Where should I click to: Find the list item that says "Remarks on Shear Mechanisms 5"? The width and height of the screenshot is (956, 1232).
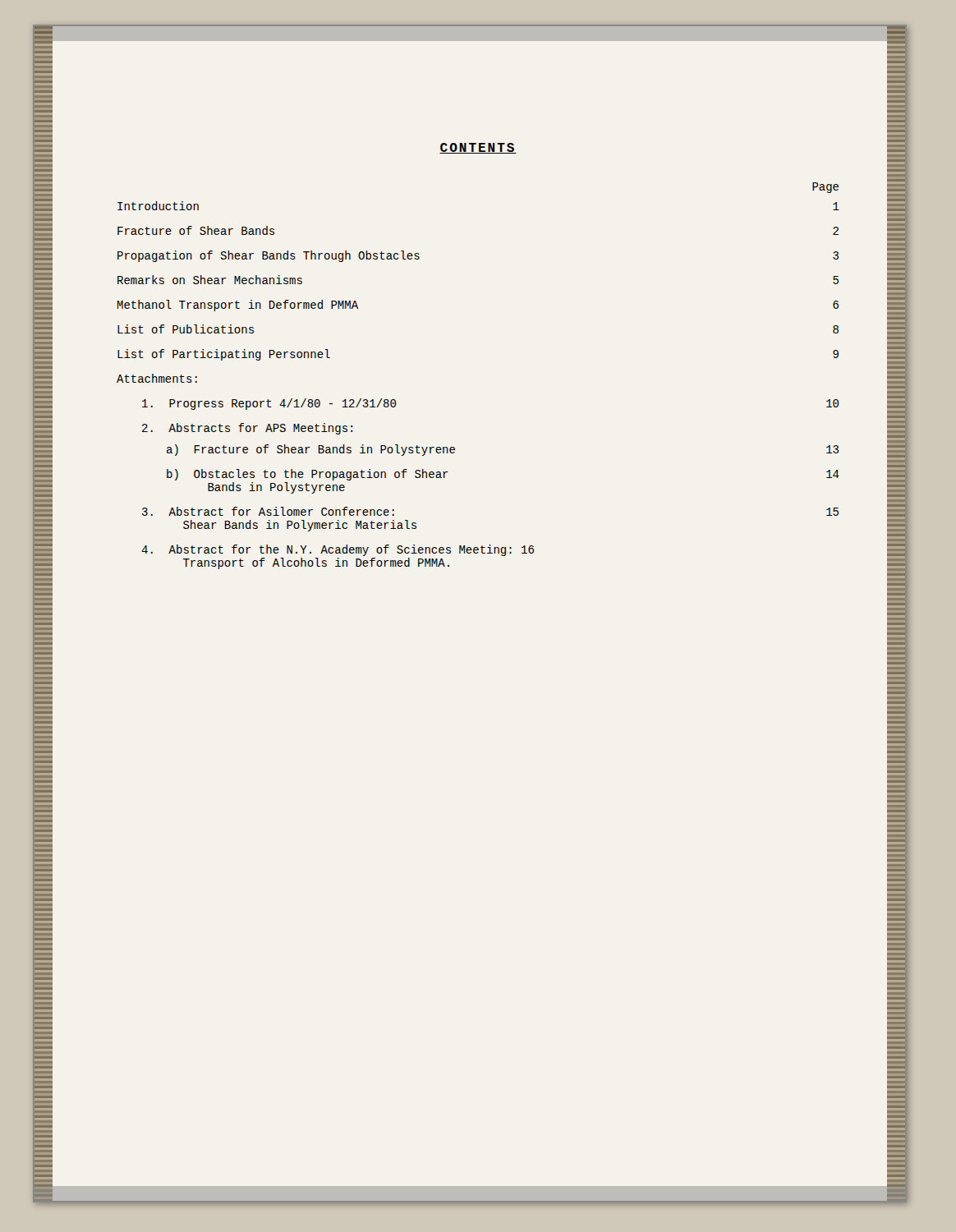tap(210, 280)
